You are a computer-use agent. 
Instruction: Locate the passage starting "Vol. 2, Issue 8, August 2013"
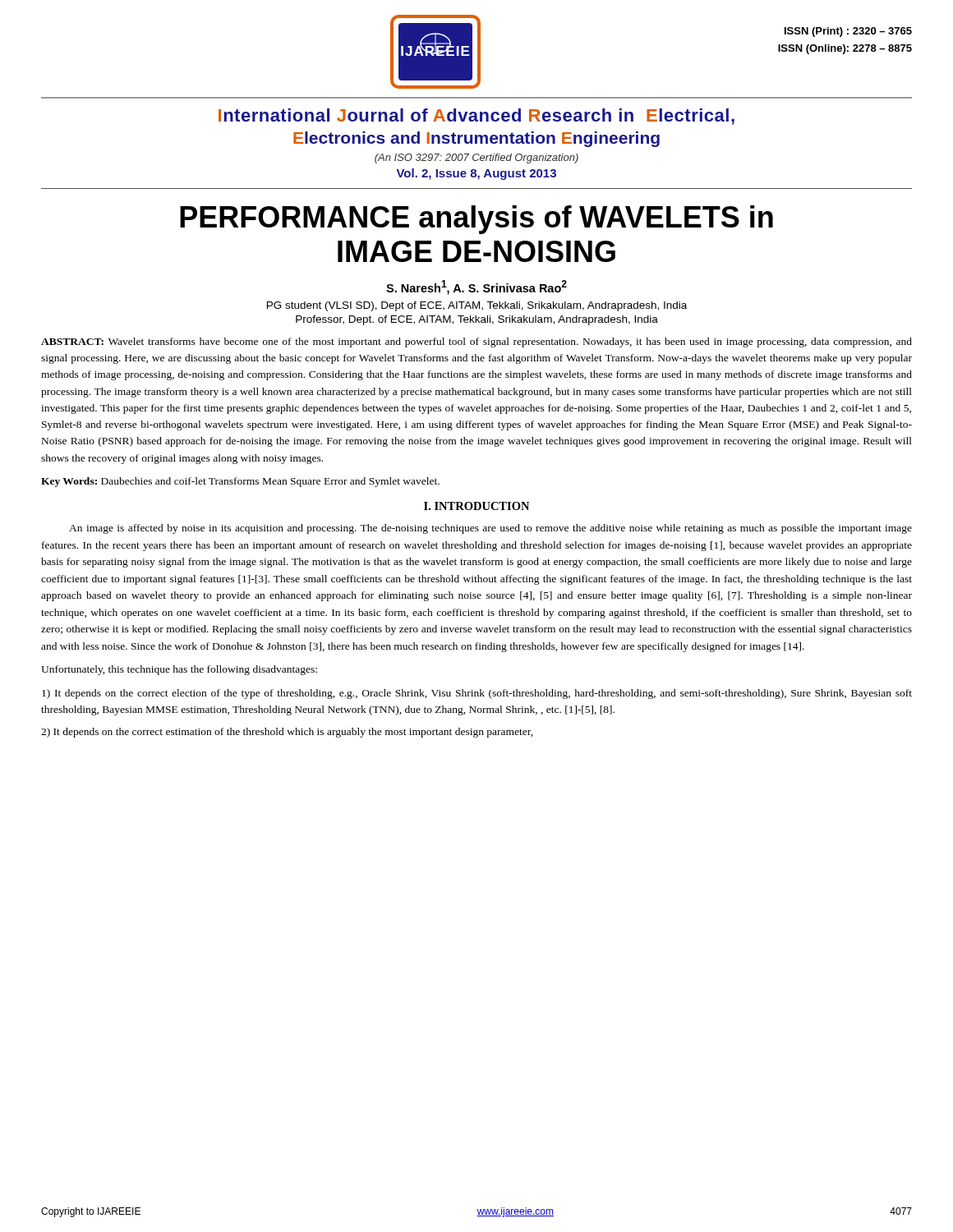pyautogui.click(x=476, y=173)
